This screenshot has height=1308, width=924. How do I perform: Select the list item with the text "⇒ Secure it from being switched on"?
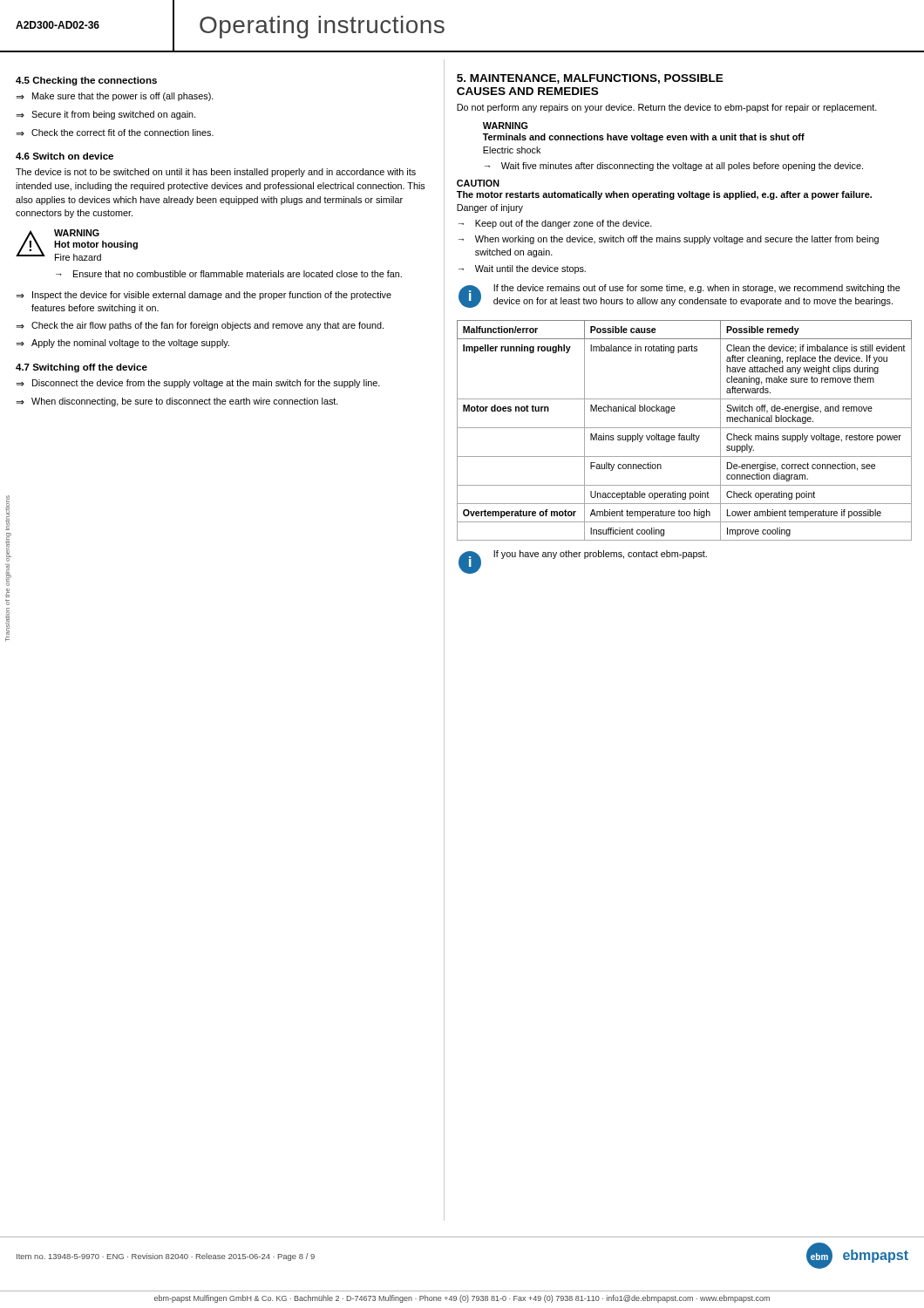click(x=106, y=115)
